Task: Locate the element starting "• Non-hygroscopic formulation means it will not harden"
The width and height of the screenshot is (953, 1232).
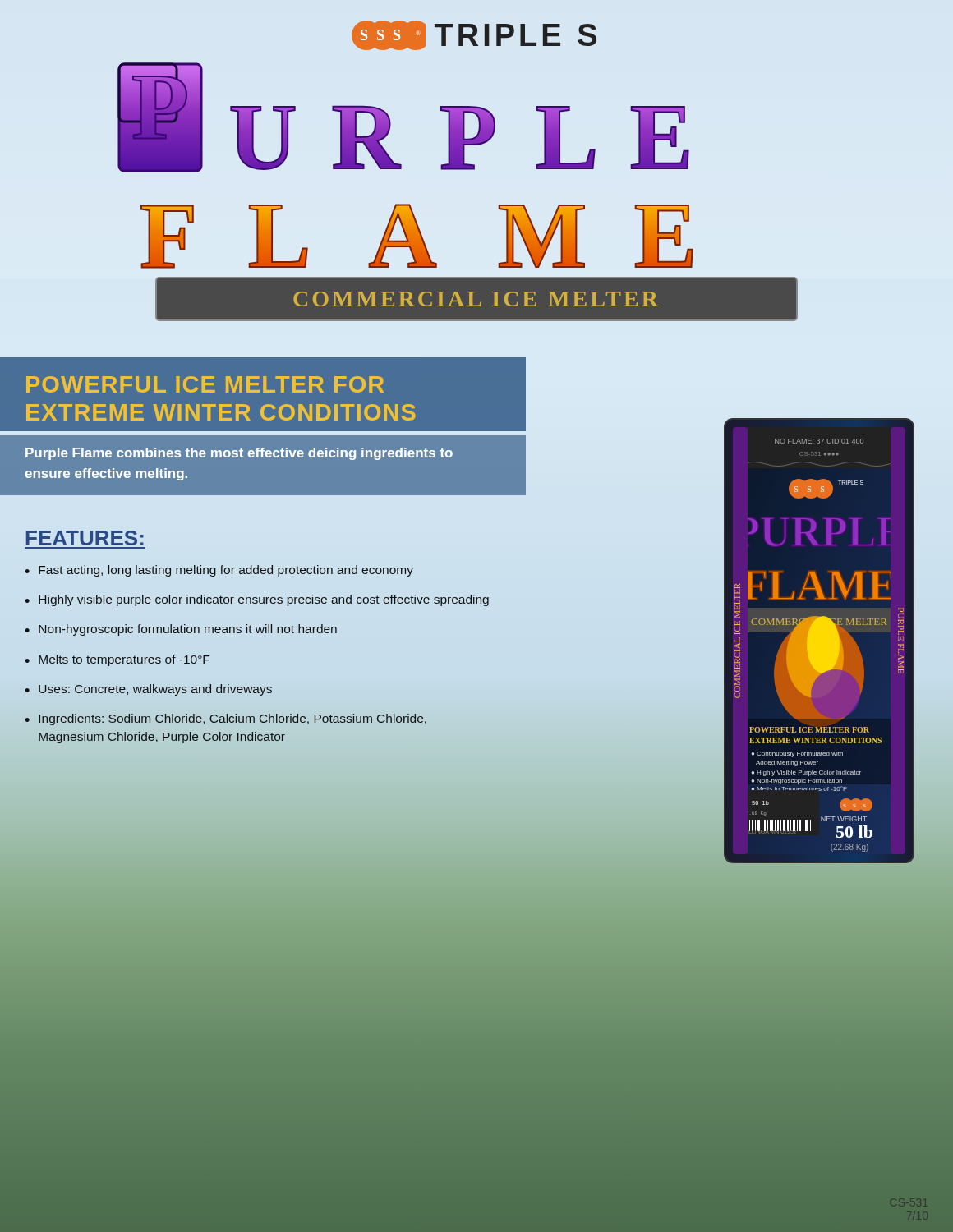Action: (x=181, y=631)
